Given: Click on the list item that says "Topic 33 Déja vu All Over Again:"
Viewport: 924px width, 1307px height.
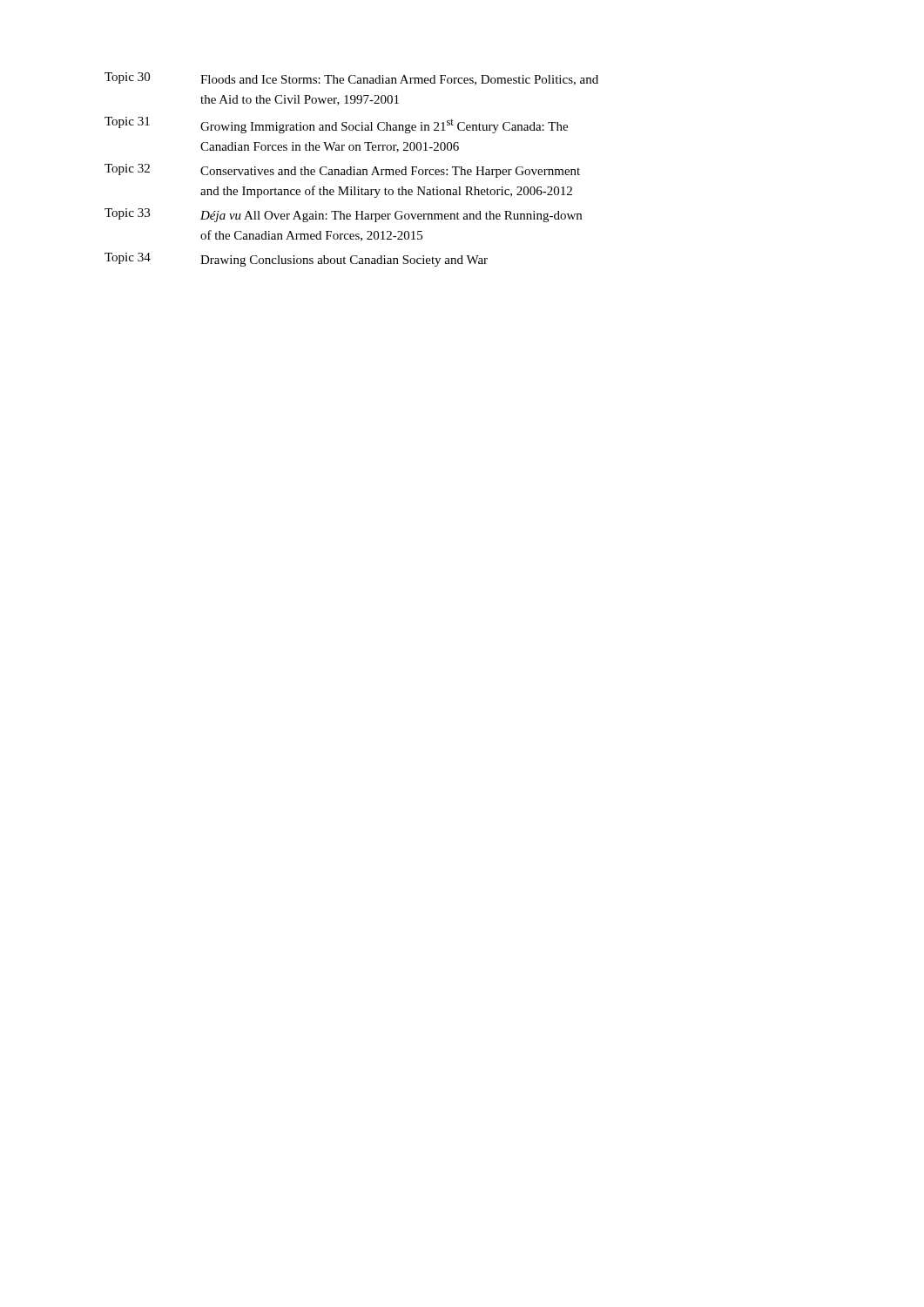Looking at the screenshot, I should [x=343, y=225].
